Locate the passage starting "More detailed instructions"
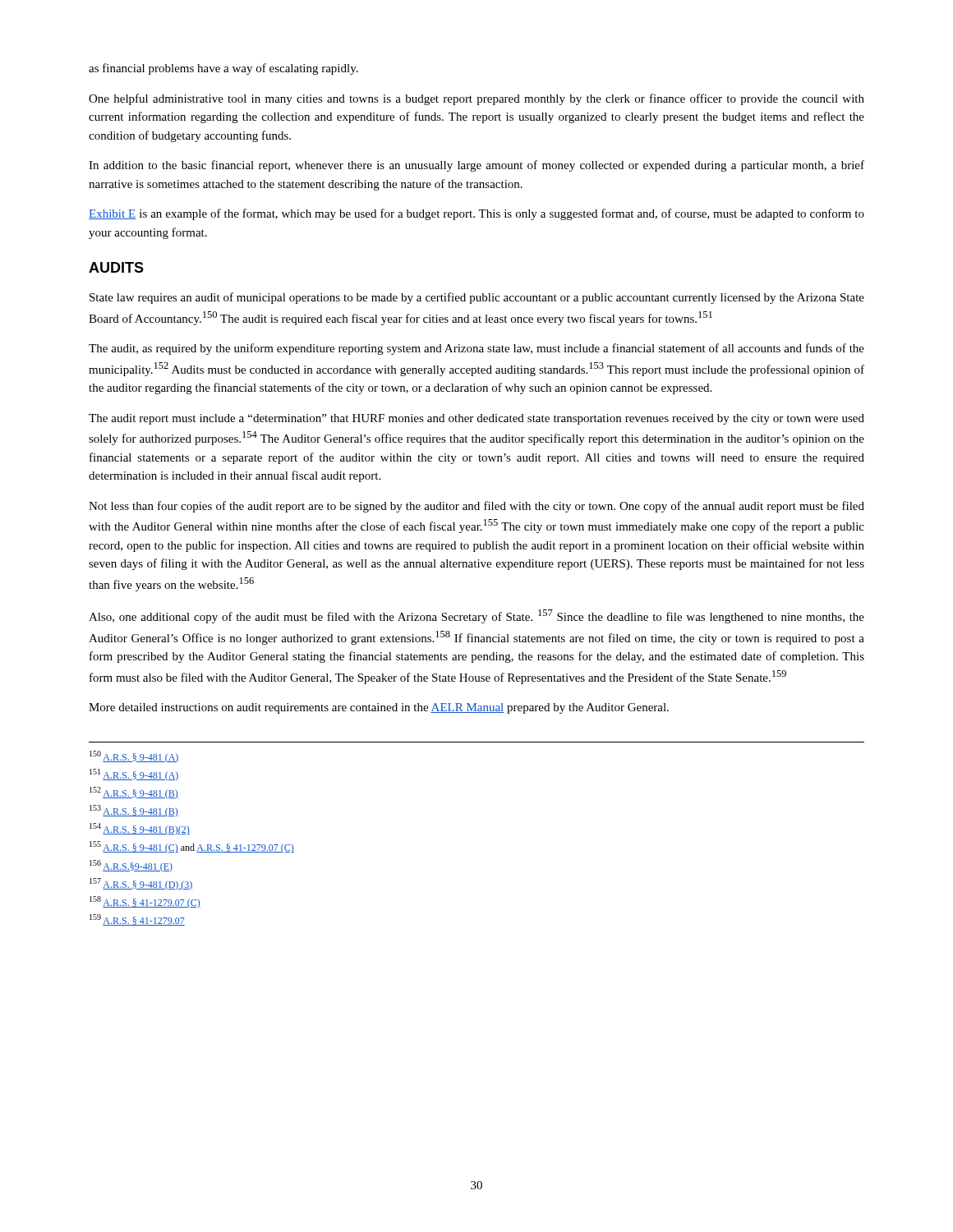953x1232 pixels. point(476,707)
